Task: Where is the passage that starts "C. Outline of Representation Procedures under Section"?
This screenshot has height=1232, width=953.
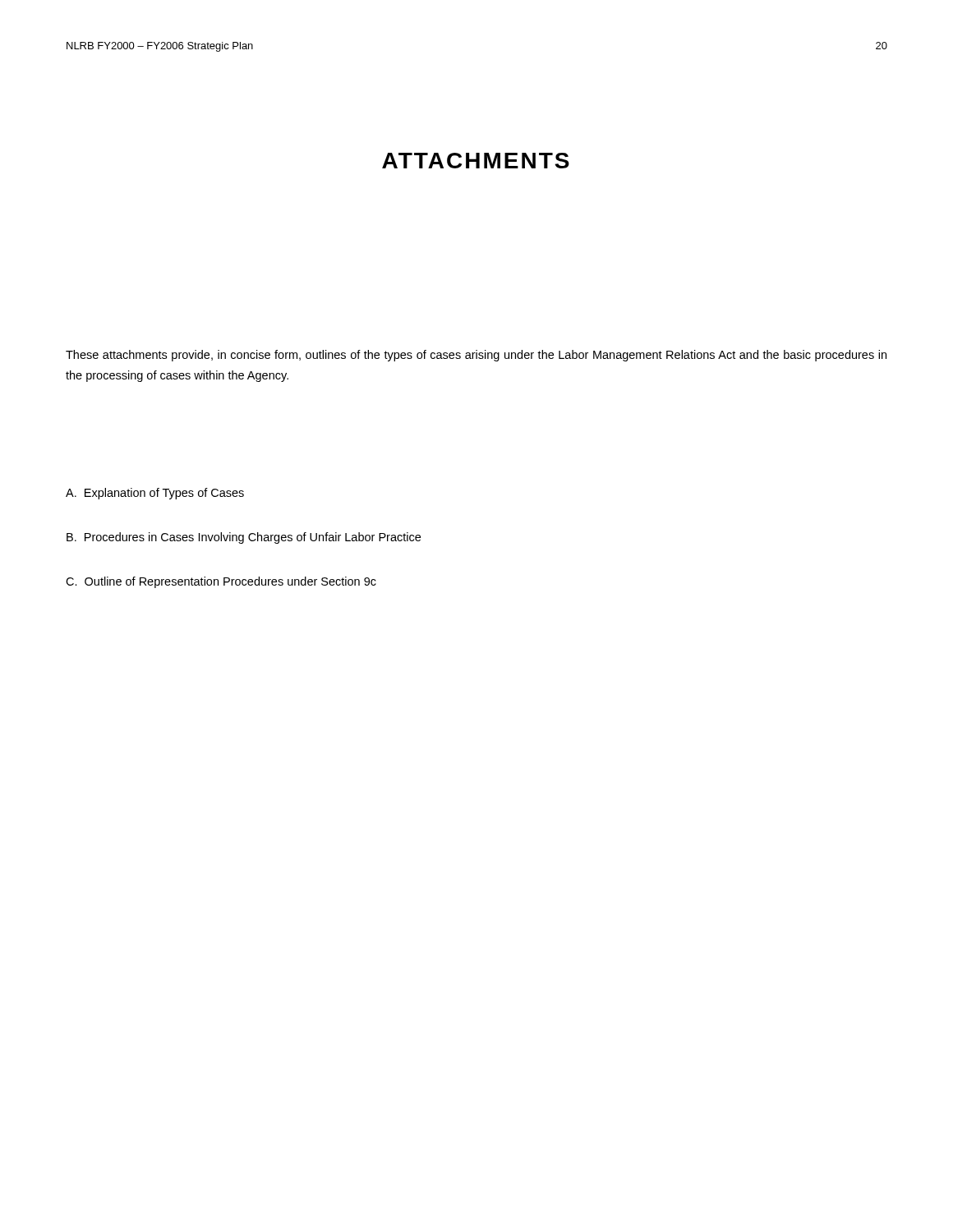Action: click(221, 581)
